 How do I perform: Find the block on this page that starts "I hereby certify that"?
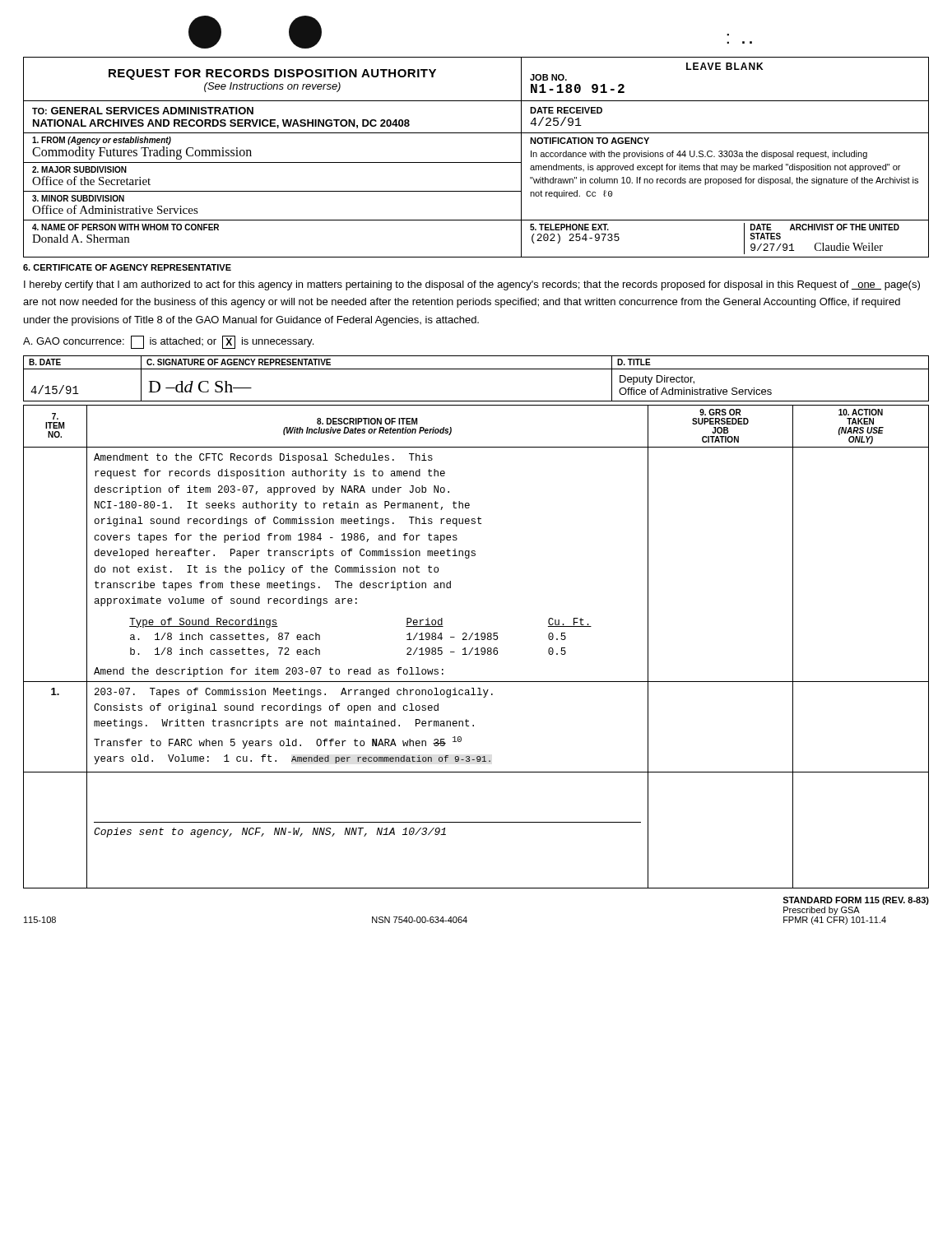coord(472,302)
